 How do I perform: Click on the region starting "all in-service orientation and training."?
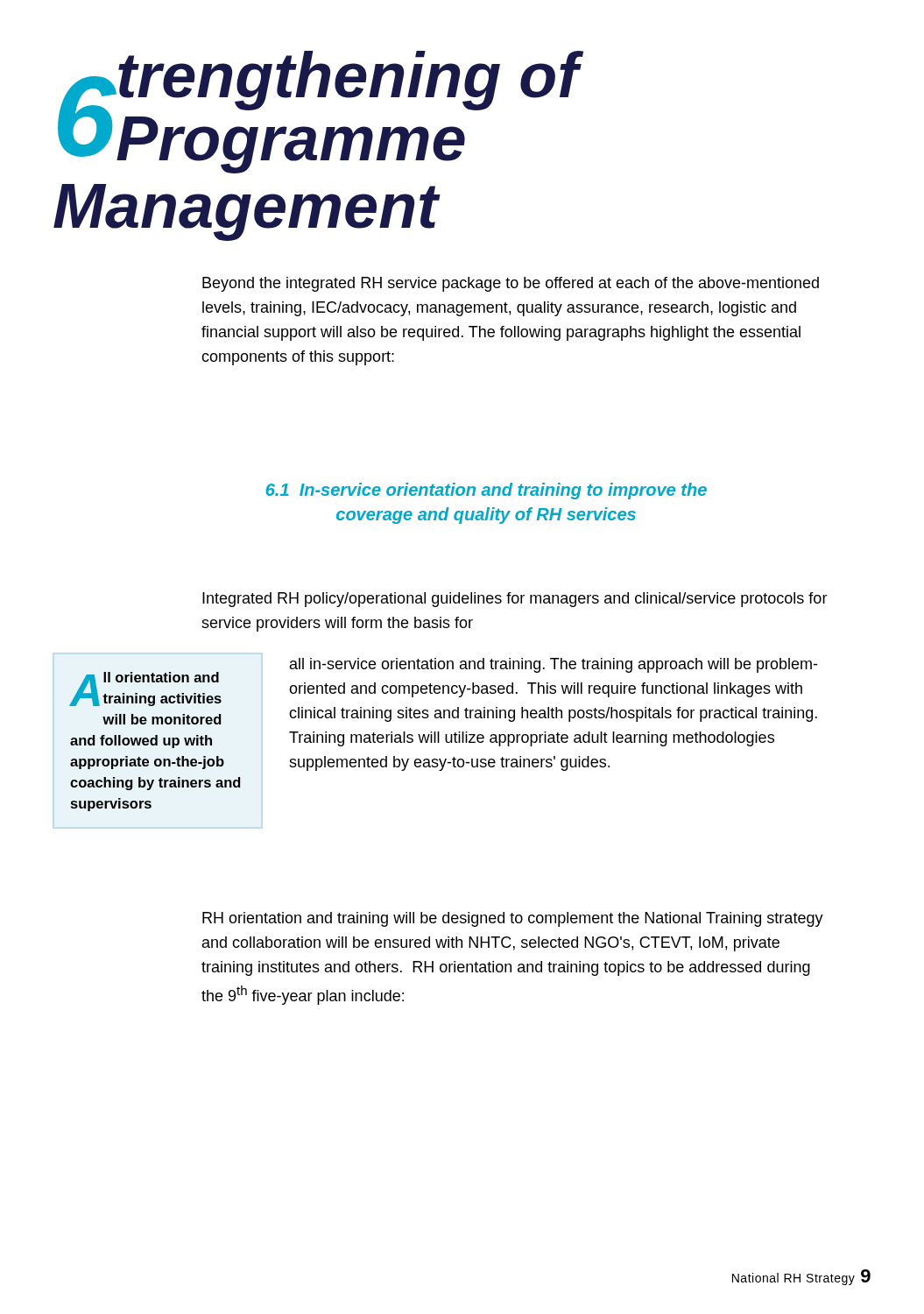click(x=554, y=713)
